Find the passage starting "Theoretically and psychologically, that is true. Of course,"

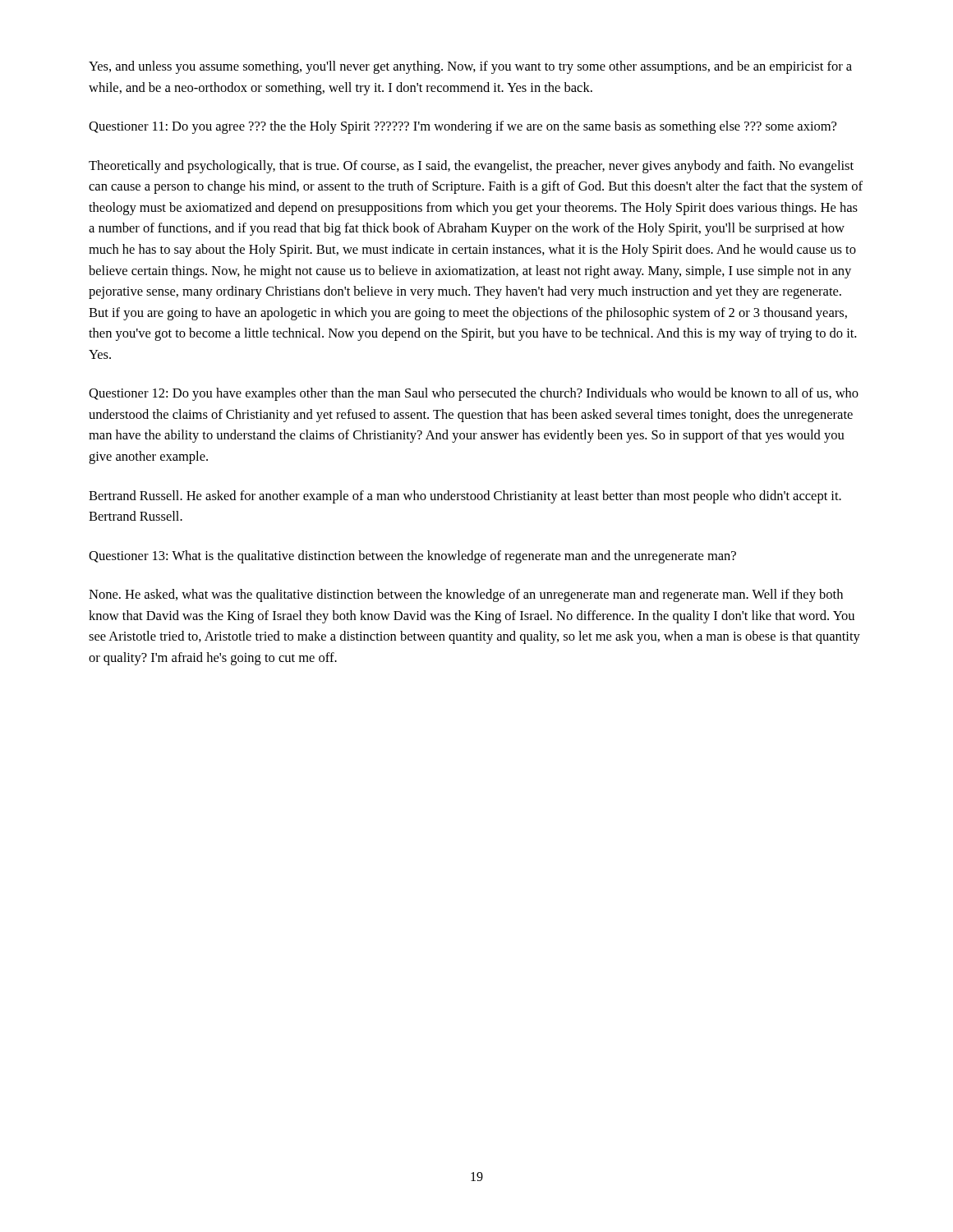point(476,260)
